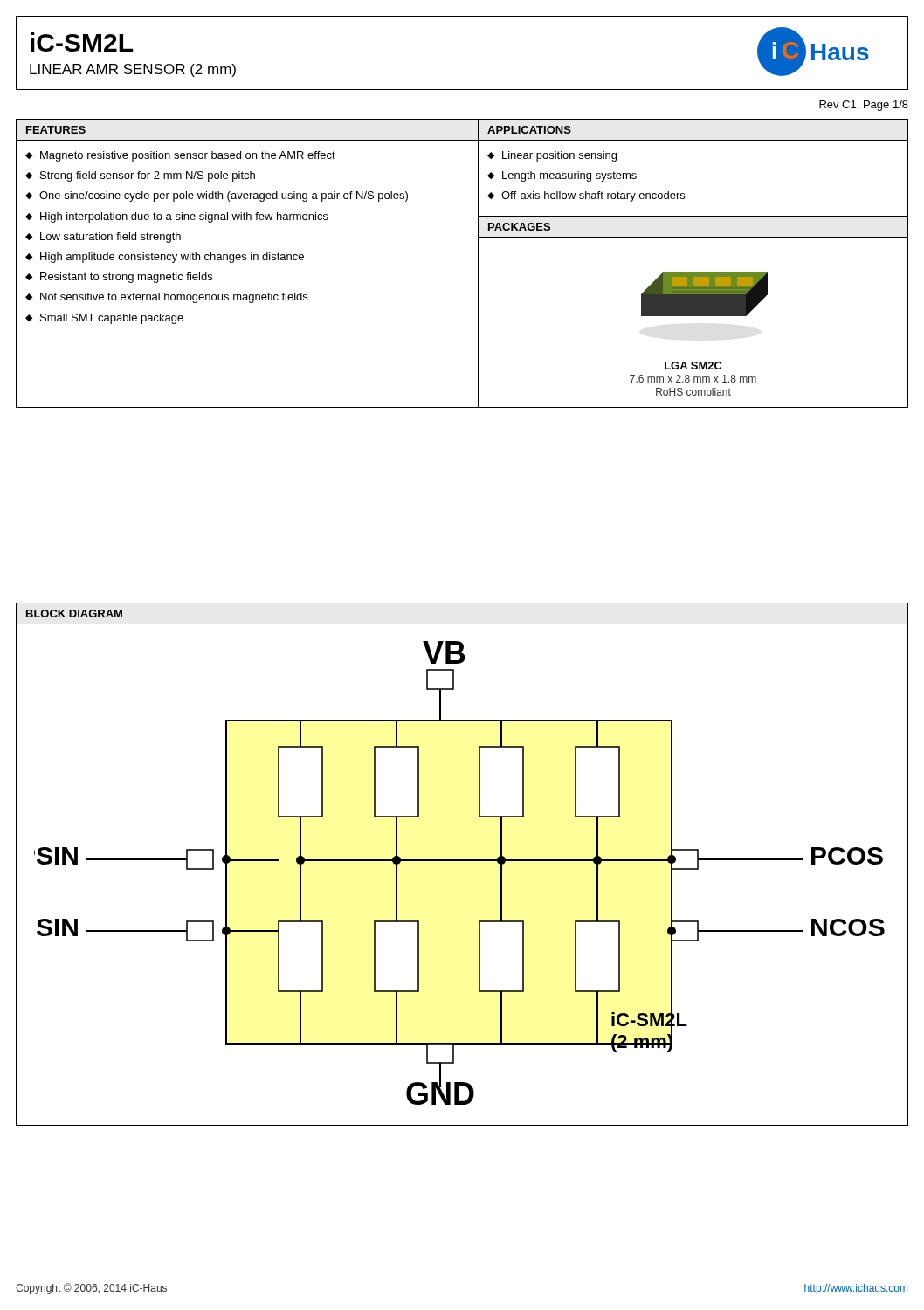This screenshot has width=924, height=1310.
Task: Select the region starting "One sine/cosine cycle per pole width"
Action: click(x=224, y=195)
